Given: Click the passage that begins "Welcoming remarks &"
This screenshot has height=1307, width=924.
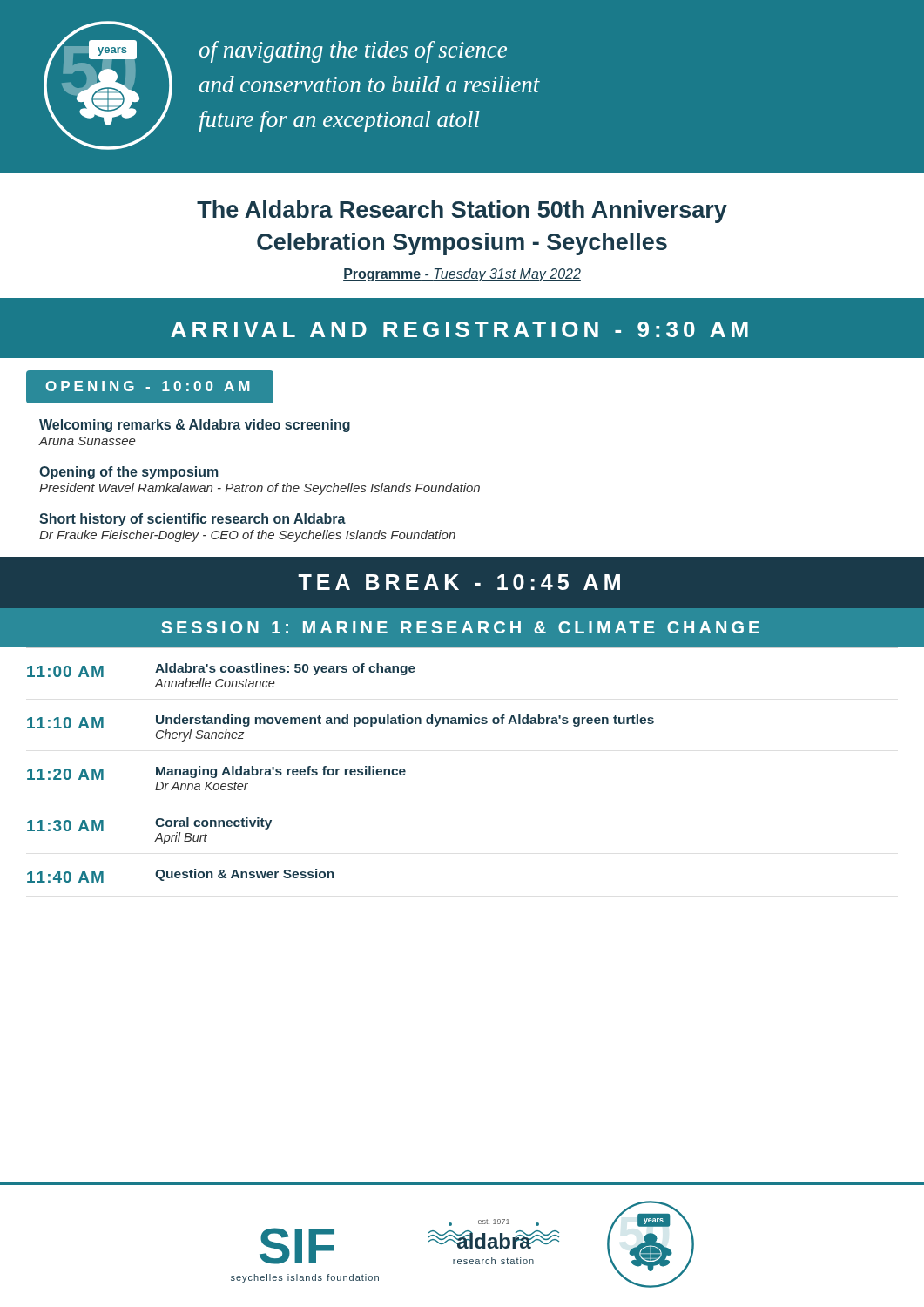Looking at the screenshot, I should [x=195, y=432].
